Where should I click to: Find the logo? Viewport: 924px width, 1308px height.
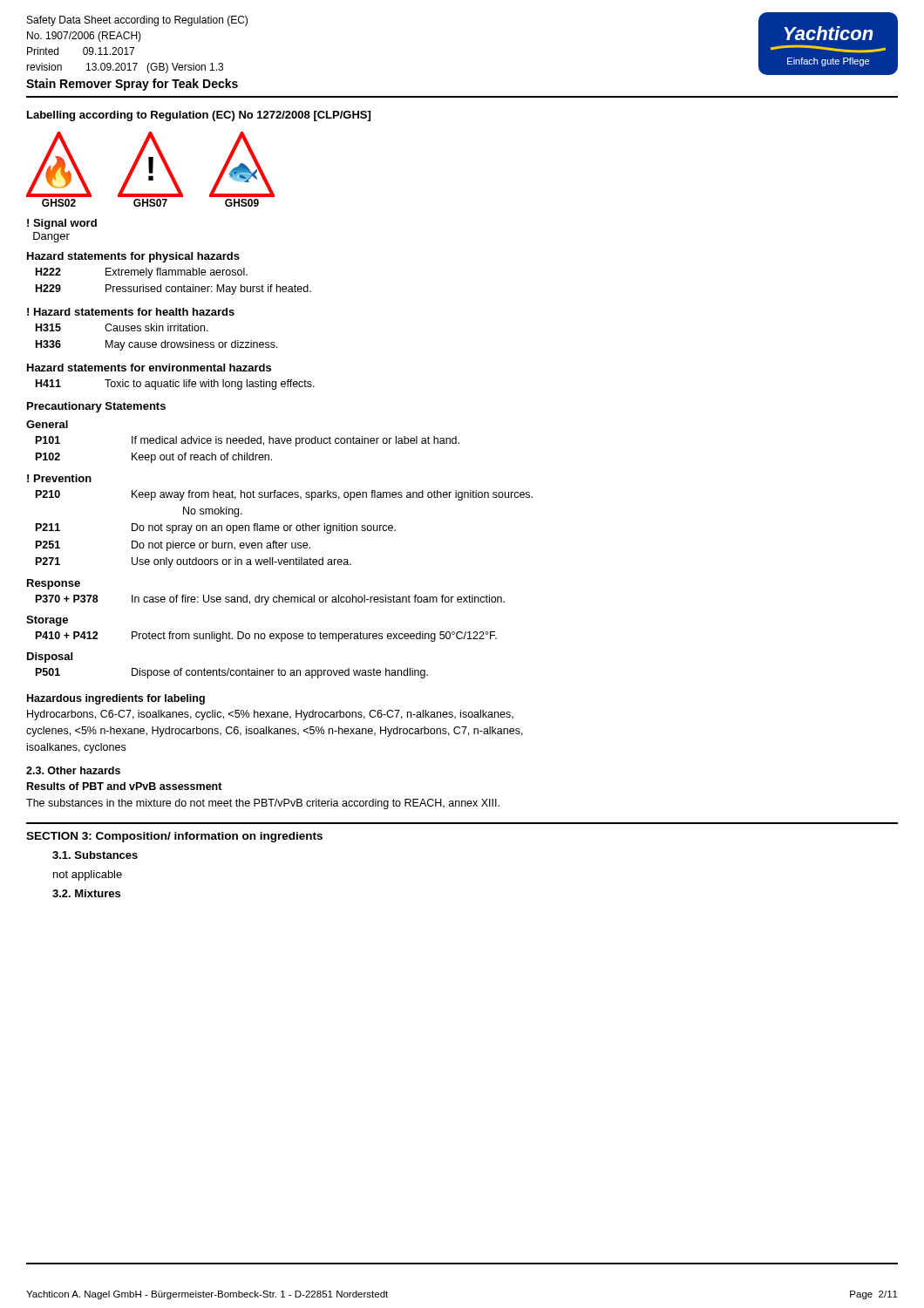[x=828, y=44]
